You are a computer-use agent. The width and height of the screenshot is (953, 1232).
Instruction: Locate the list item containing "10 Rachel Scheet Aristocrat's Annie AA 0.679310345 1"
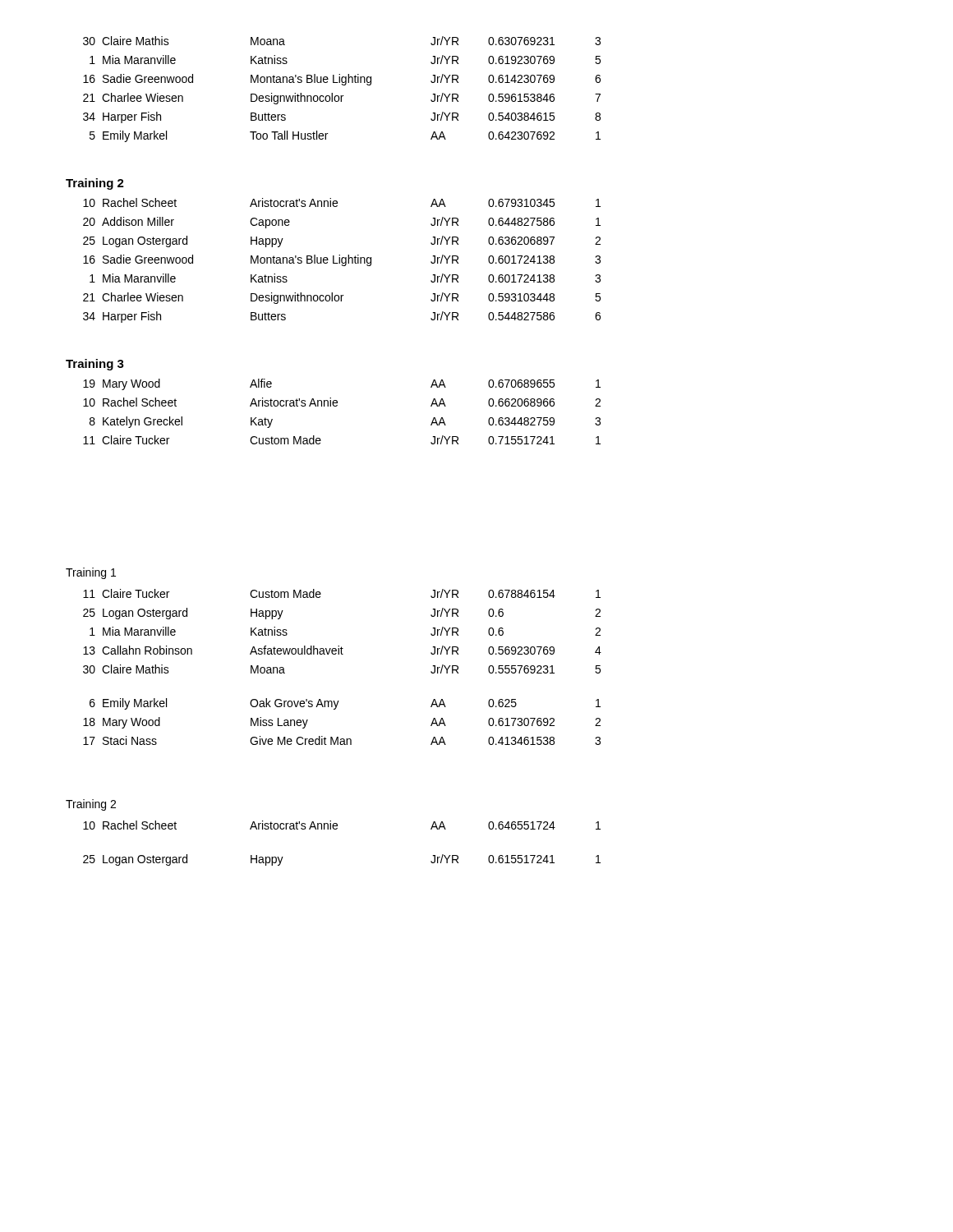(347, 203)
